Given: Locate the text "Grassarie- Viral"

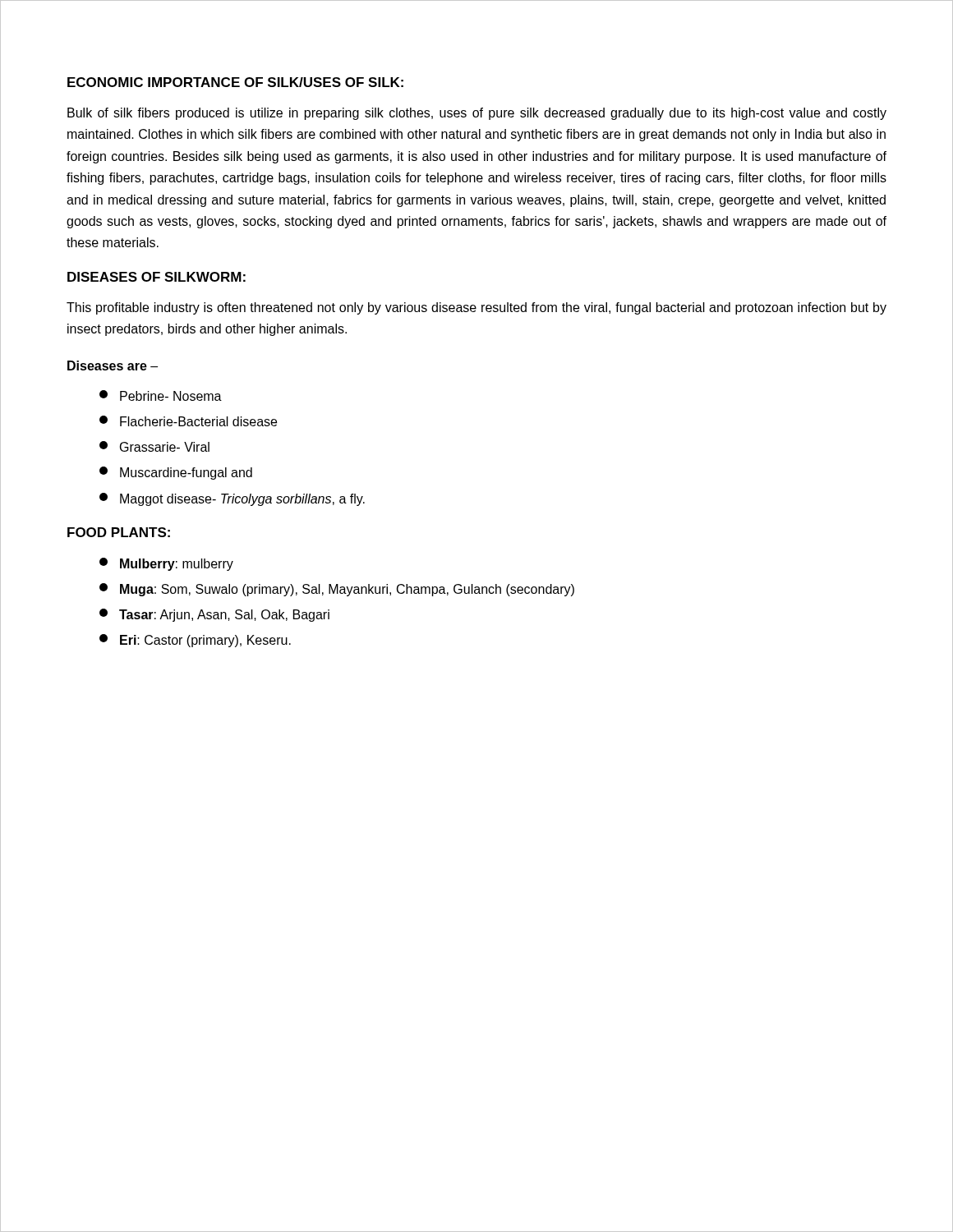Looking at the screenshot, I should coord(155,448).
